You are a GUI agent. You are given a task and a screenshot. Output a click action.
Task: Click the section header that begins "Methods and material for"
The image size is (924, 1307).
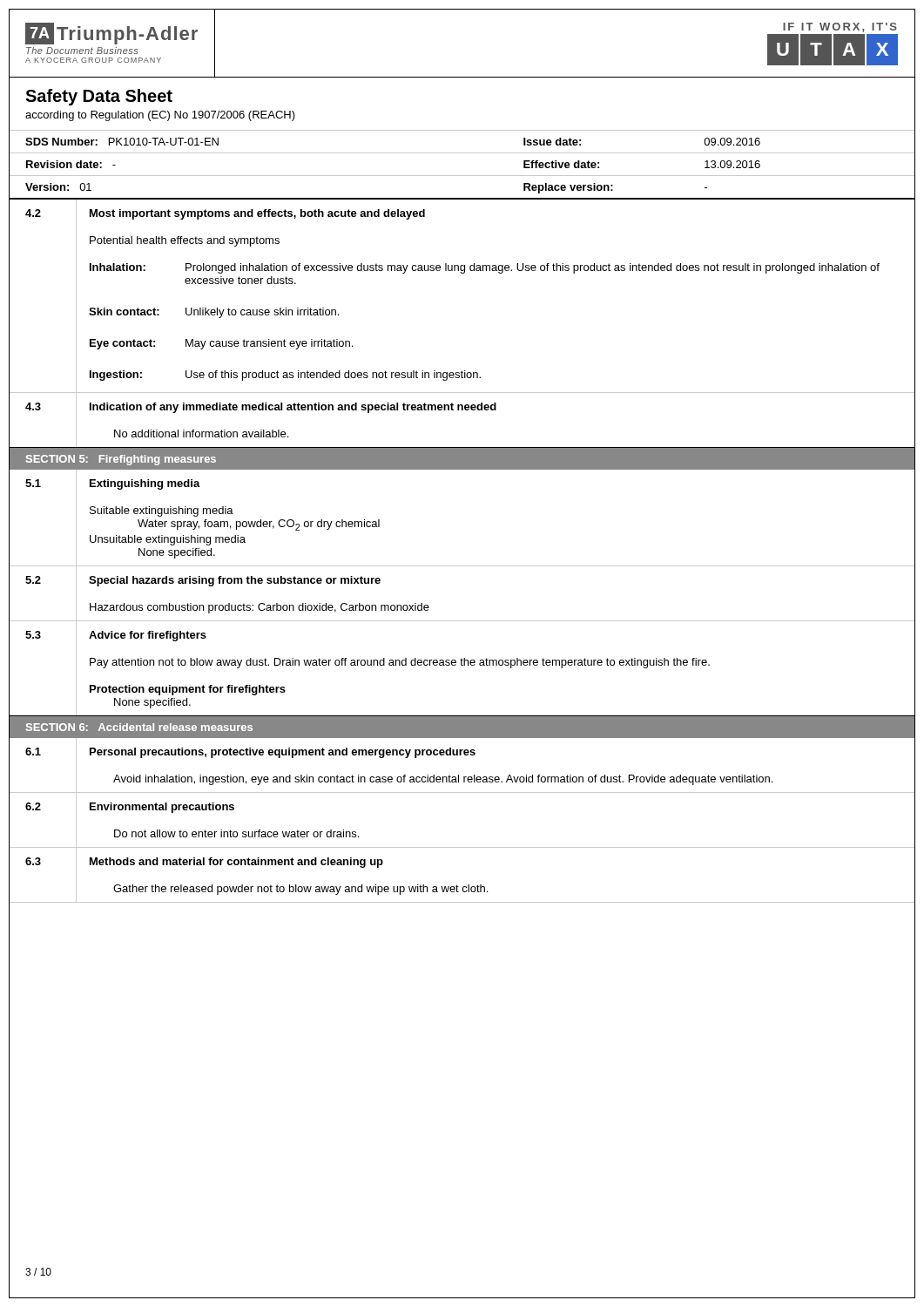(236, 861)
